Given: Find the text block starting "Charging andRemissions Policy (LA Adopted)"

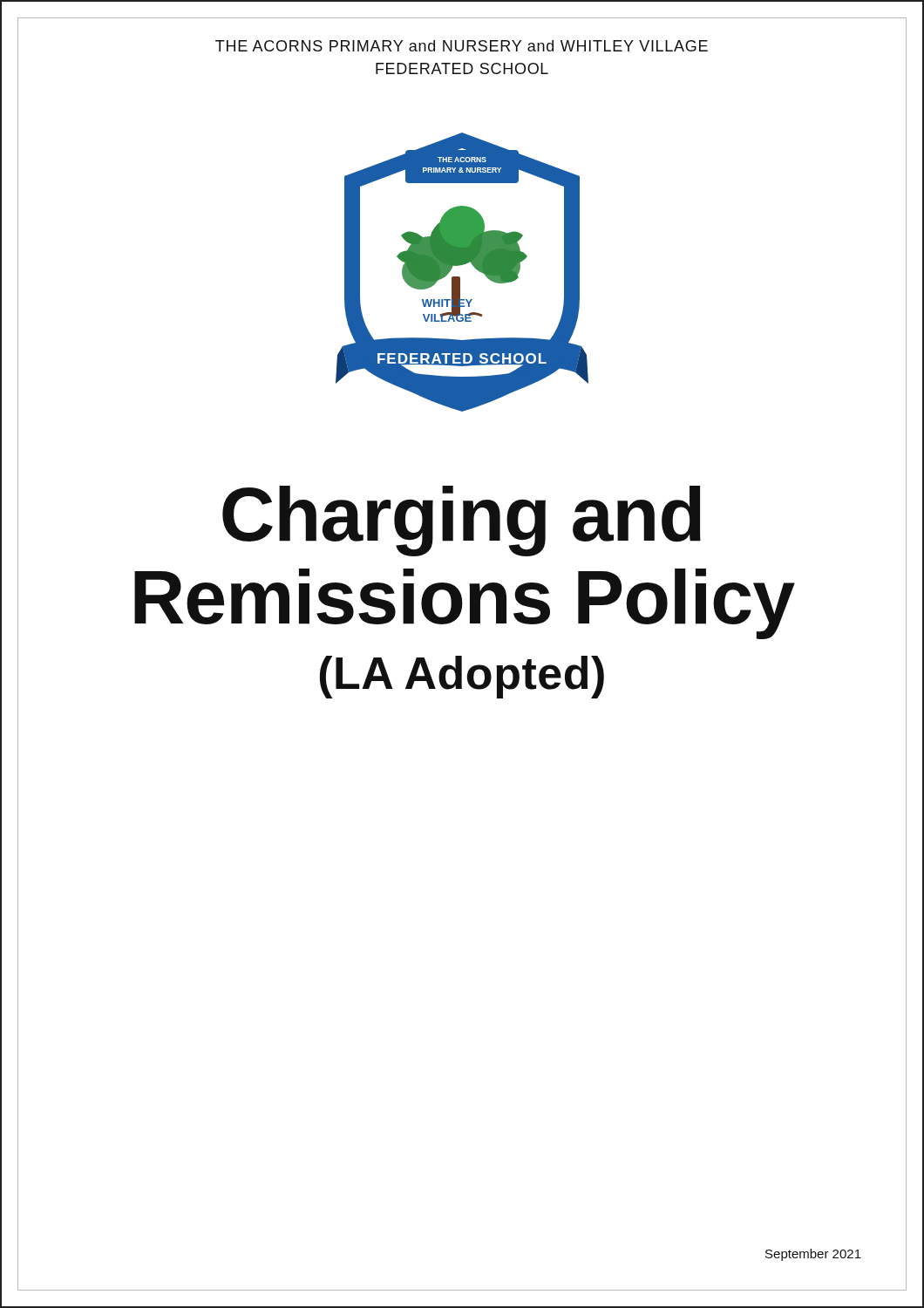Looking at the screenshot, I should (462, 586).
